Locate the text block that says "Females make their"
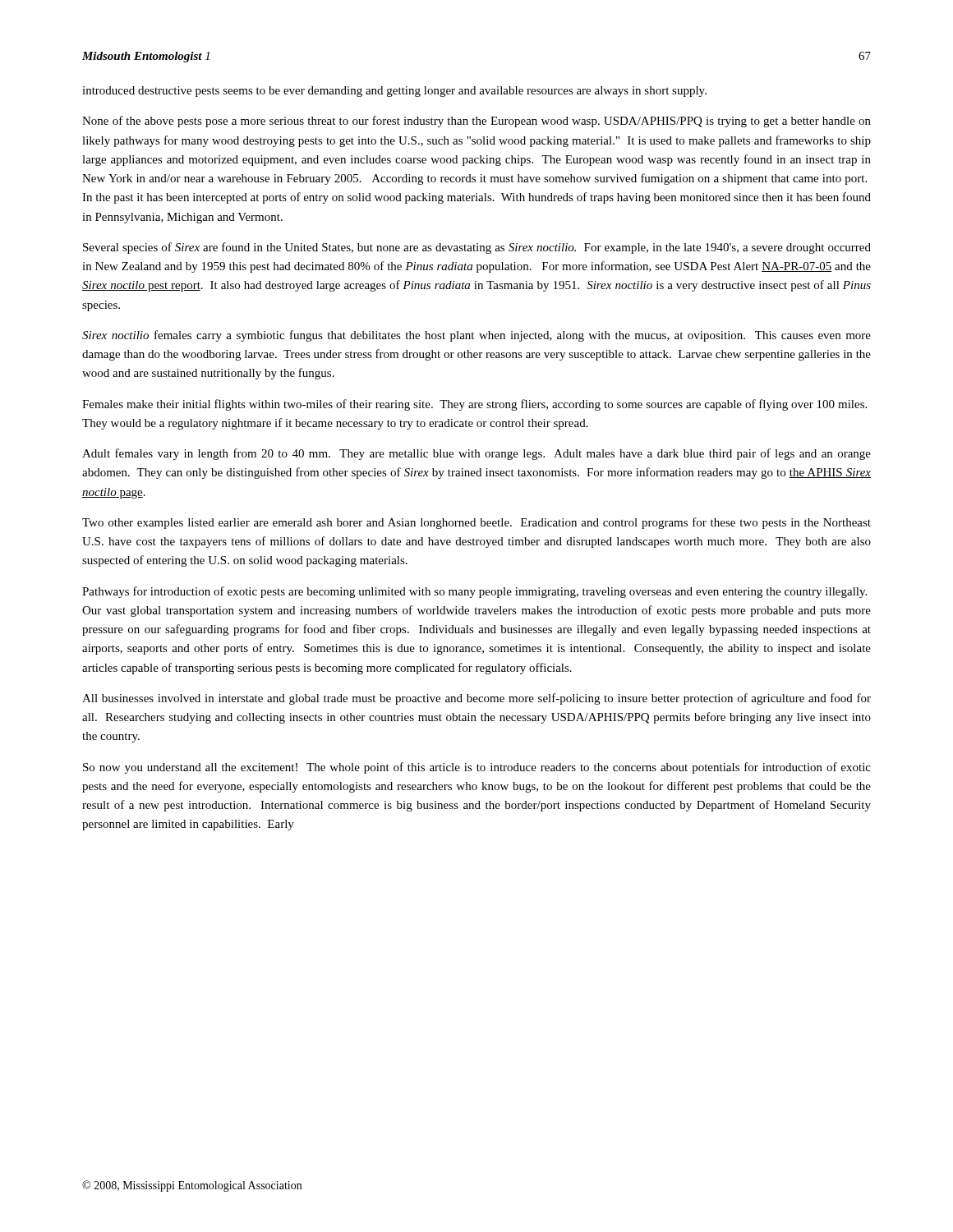 point(476,413)
